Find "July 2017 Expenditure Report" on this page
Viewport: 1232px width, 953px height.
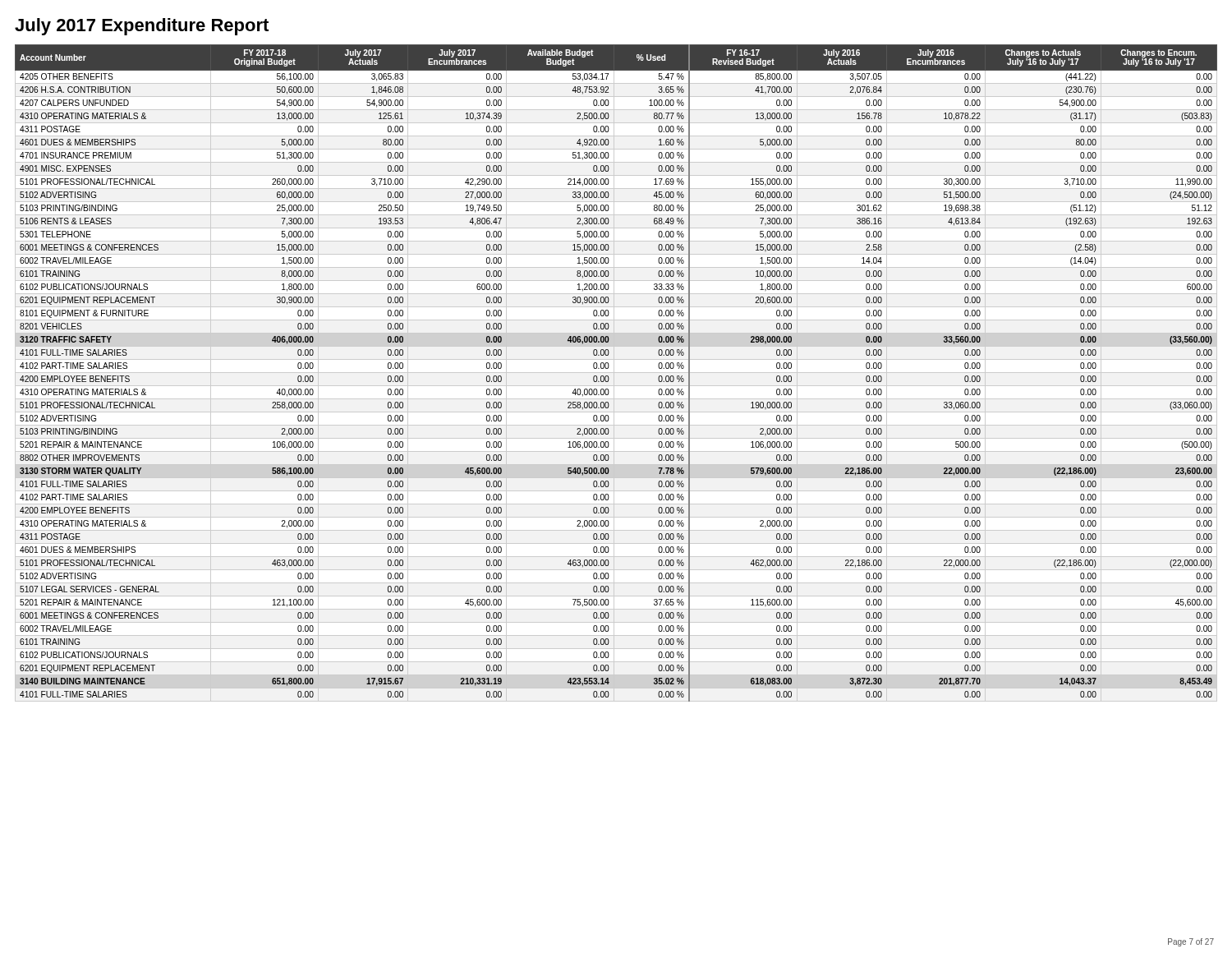click(142, 25)
